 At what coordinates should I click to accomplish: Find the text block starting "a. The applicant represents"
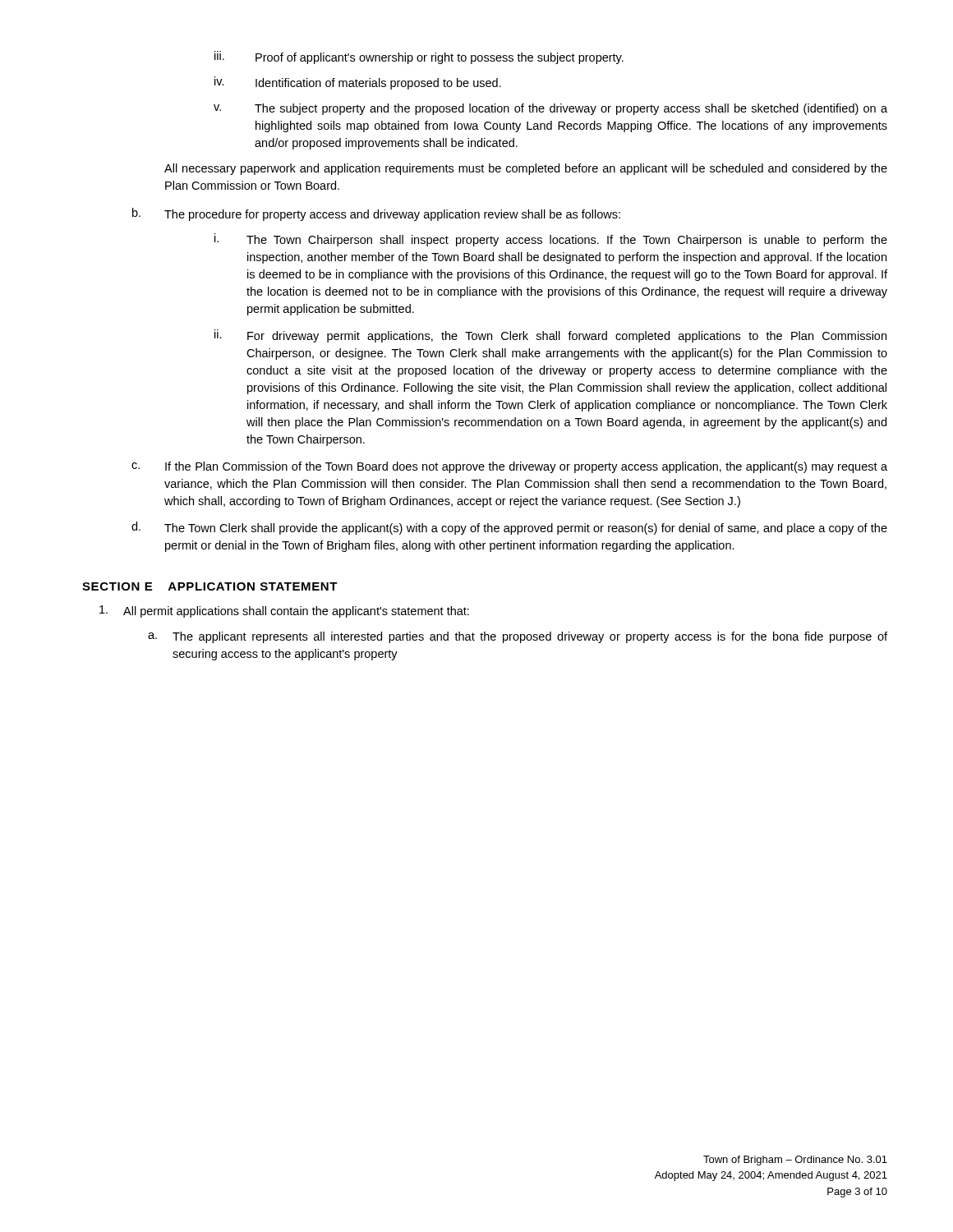(x=518, y=646)
